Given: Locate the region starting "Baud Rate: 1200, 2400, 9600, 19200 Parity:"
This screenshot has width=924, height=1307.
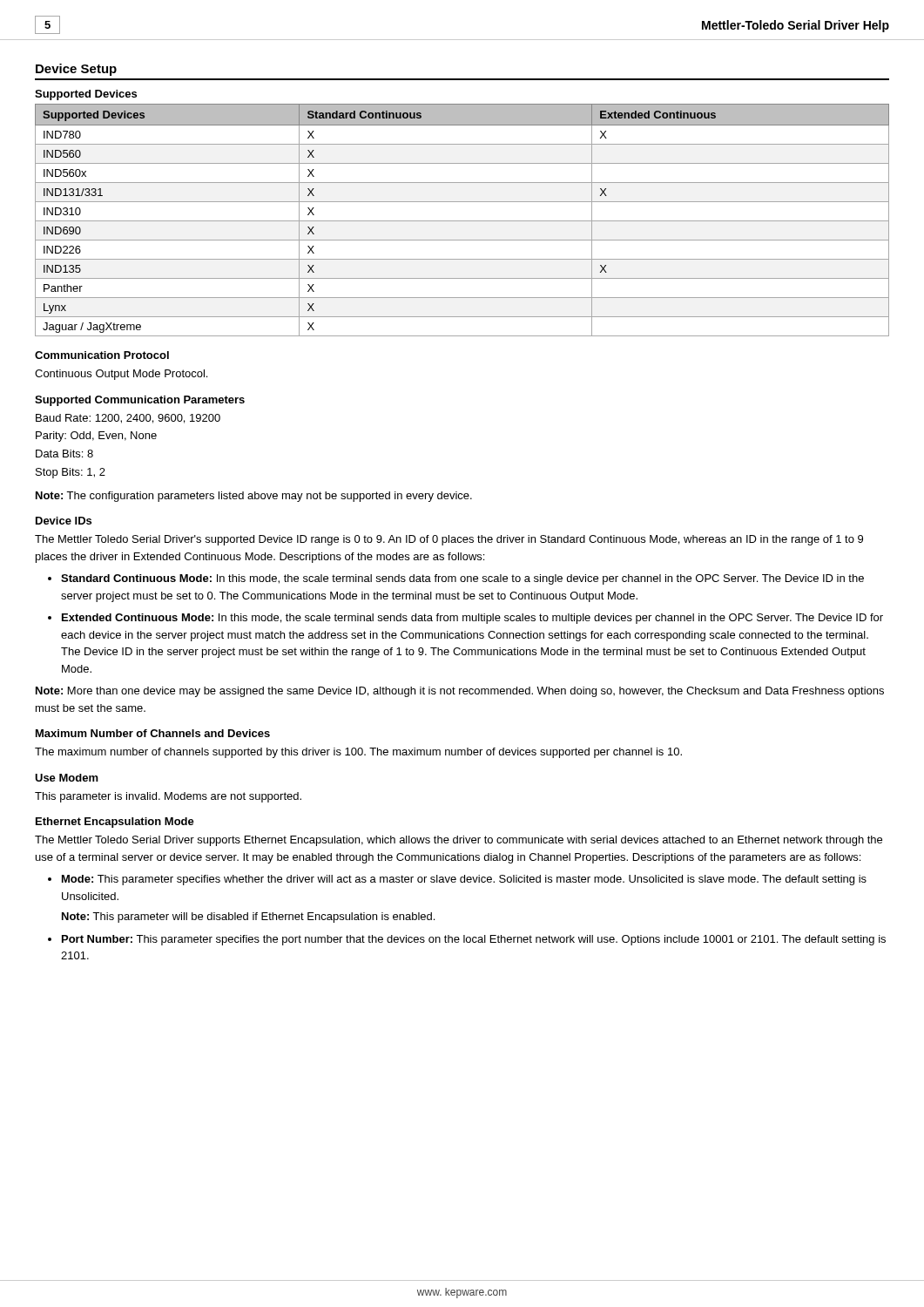Looking at the screenshot, I should pos(128,419).
